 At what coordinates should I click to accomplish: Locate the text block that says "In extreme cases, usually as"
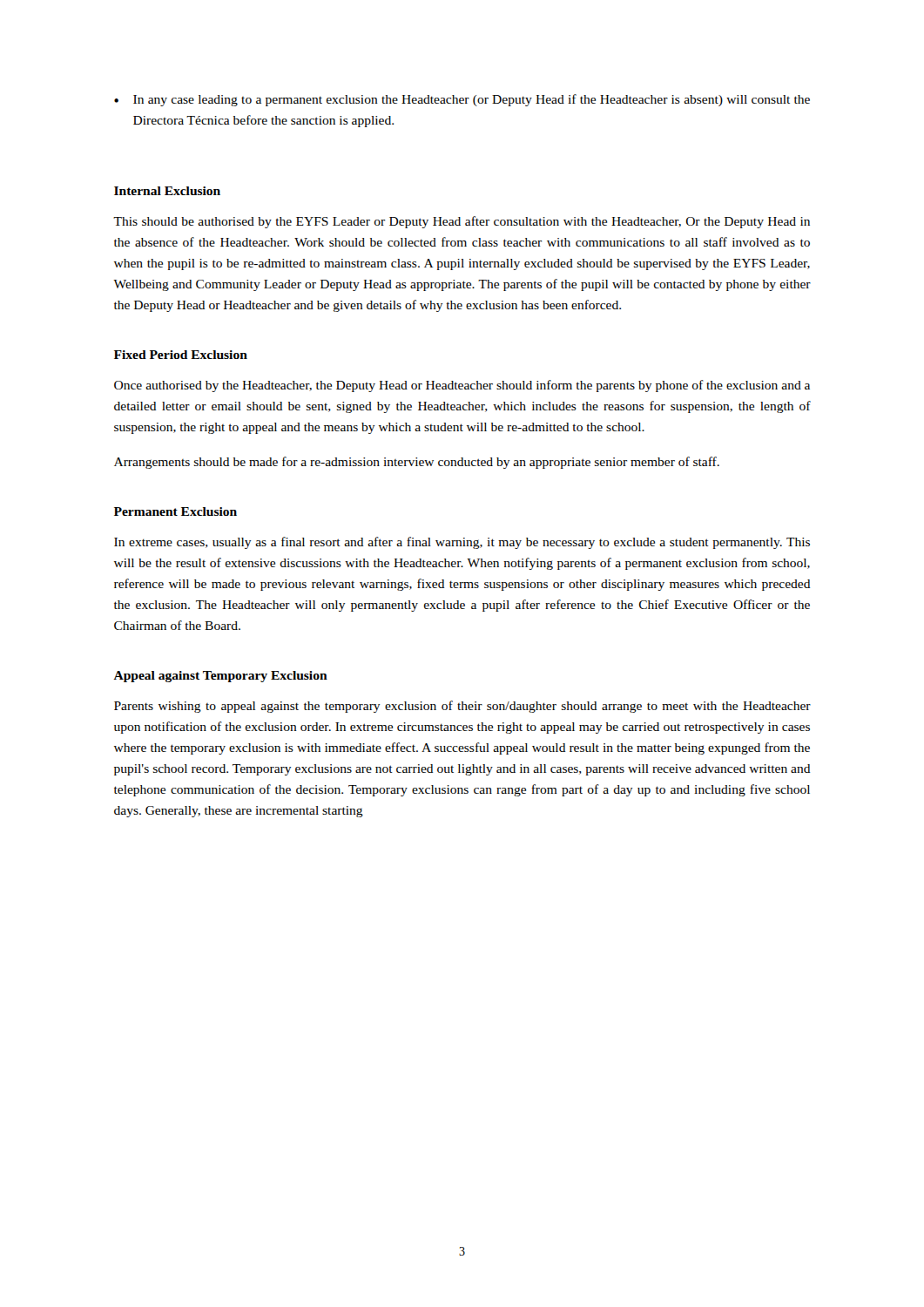pos(462,584)
